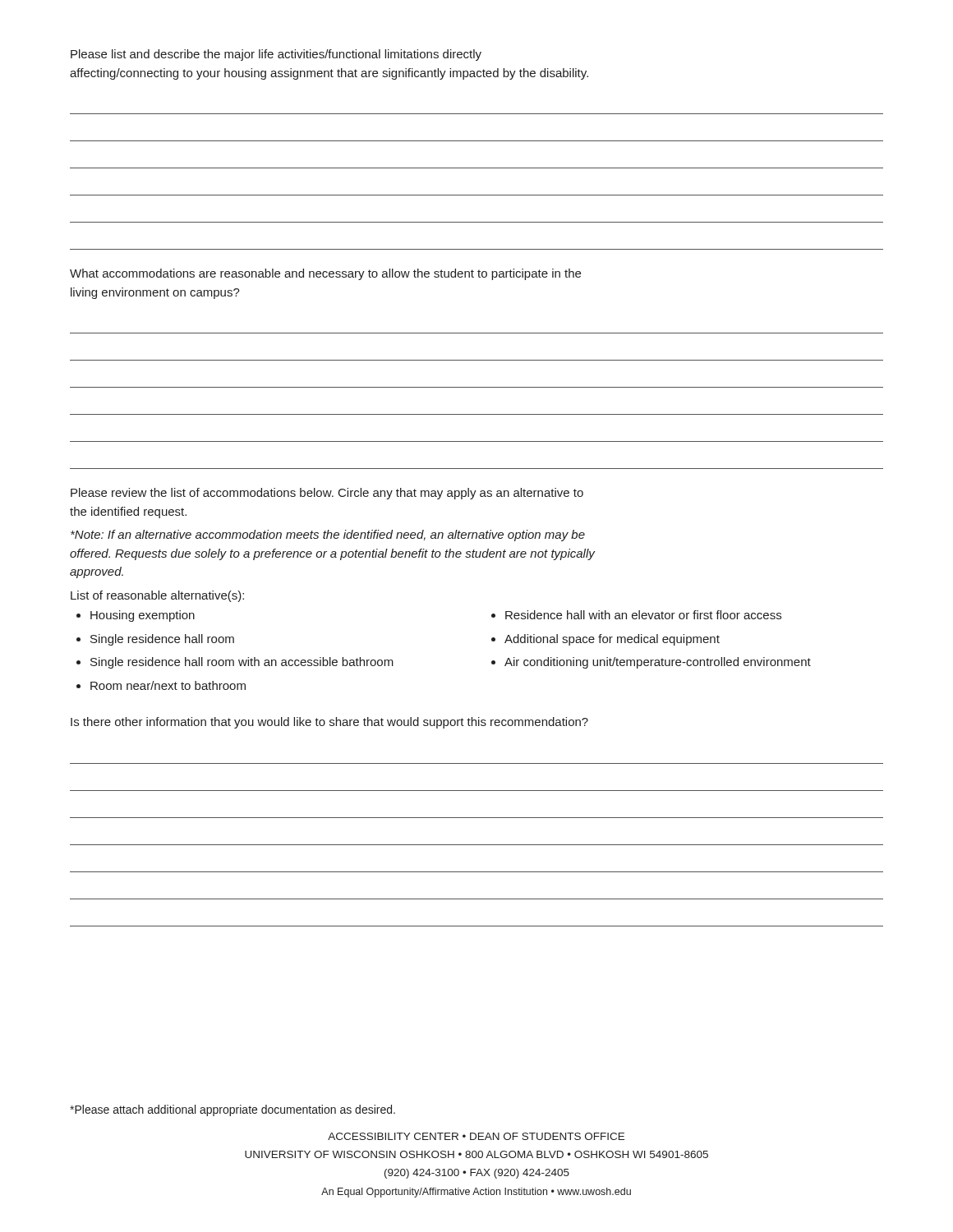Find "Room near/next to bathroom" on this page
The height and width of the screenshot is (1232, 953).
168,685
